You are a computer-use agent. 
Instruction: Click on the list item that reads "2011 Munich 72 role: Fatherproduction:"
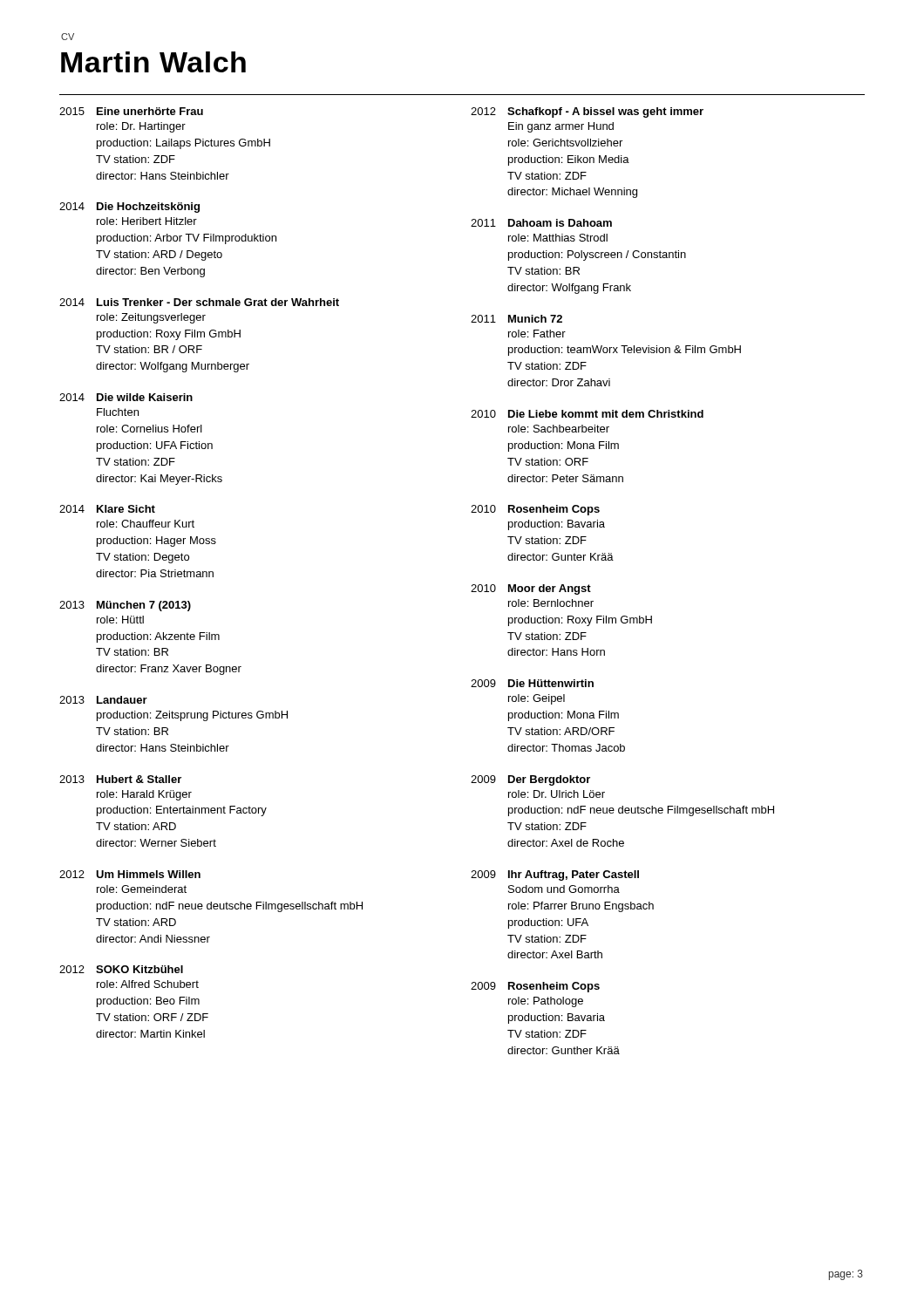668,352
